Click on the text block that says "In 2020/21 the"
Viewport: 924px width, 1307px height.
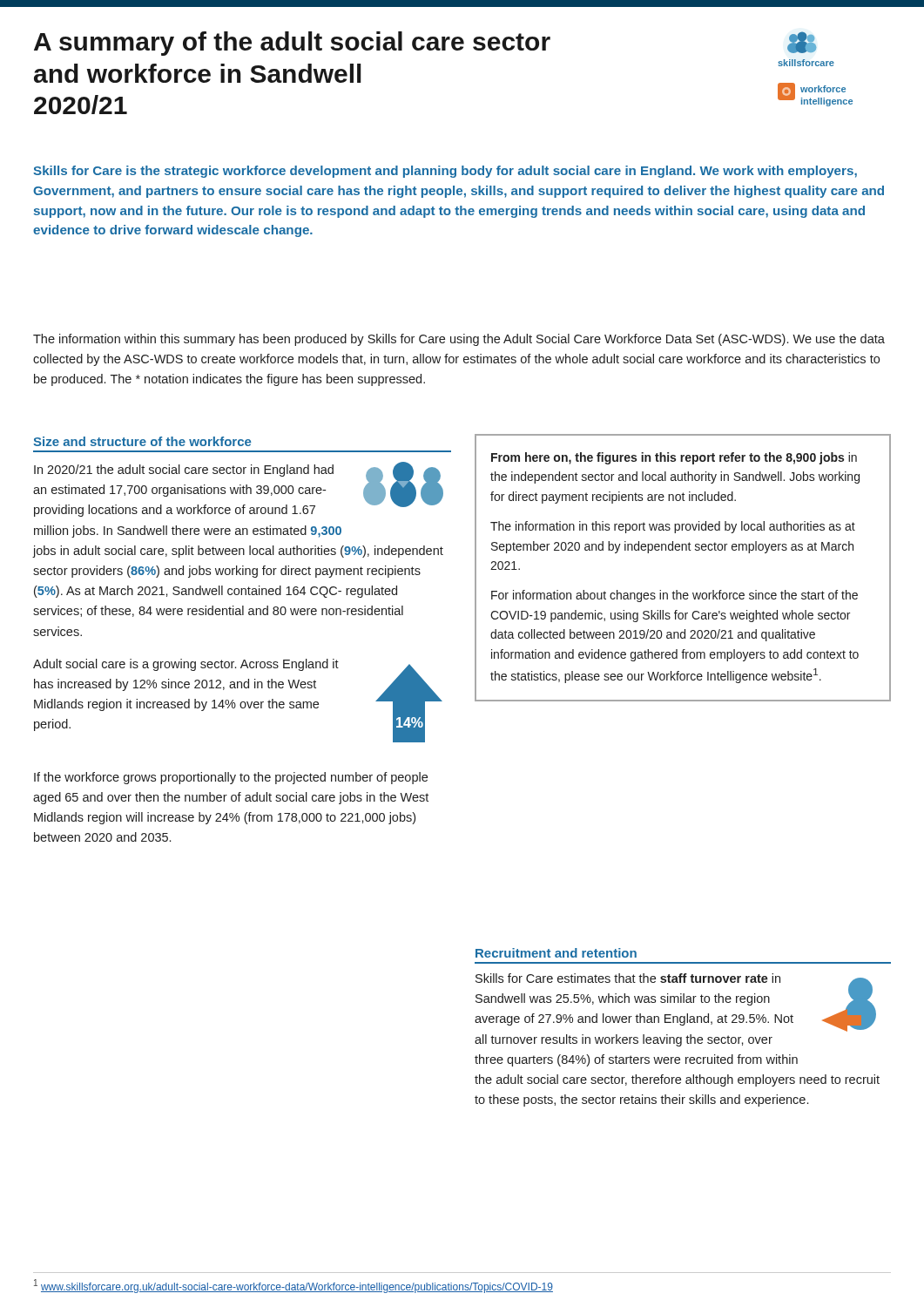pyautogui.click(x=242, y=549)
